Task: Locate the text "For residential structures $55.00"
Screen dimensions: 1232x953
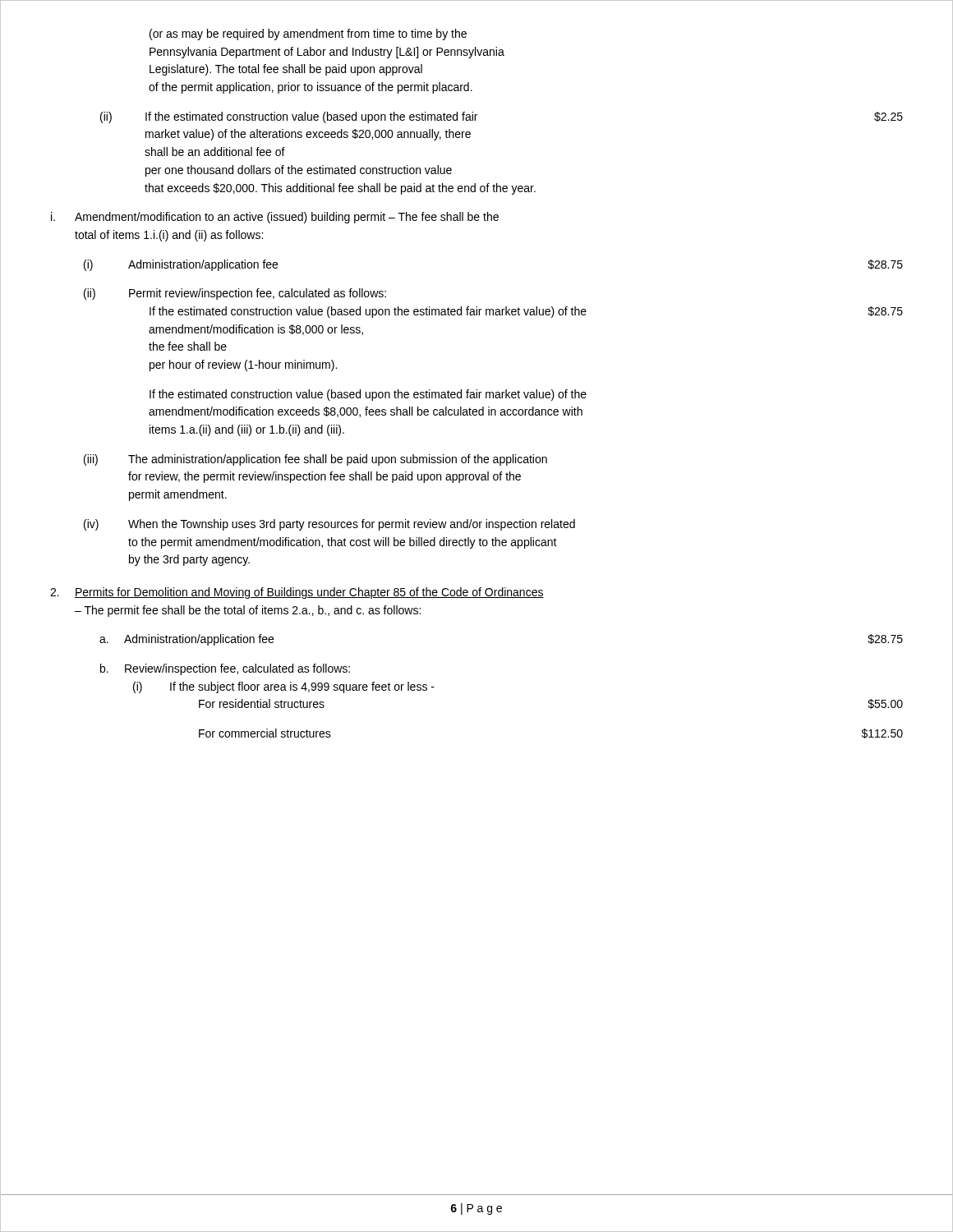Action: [x=258, y=703]
